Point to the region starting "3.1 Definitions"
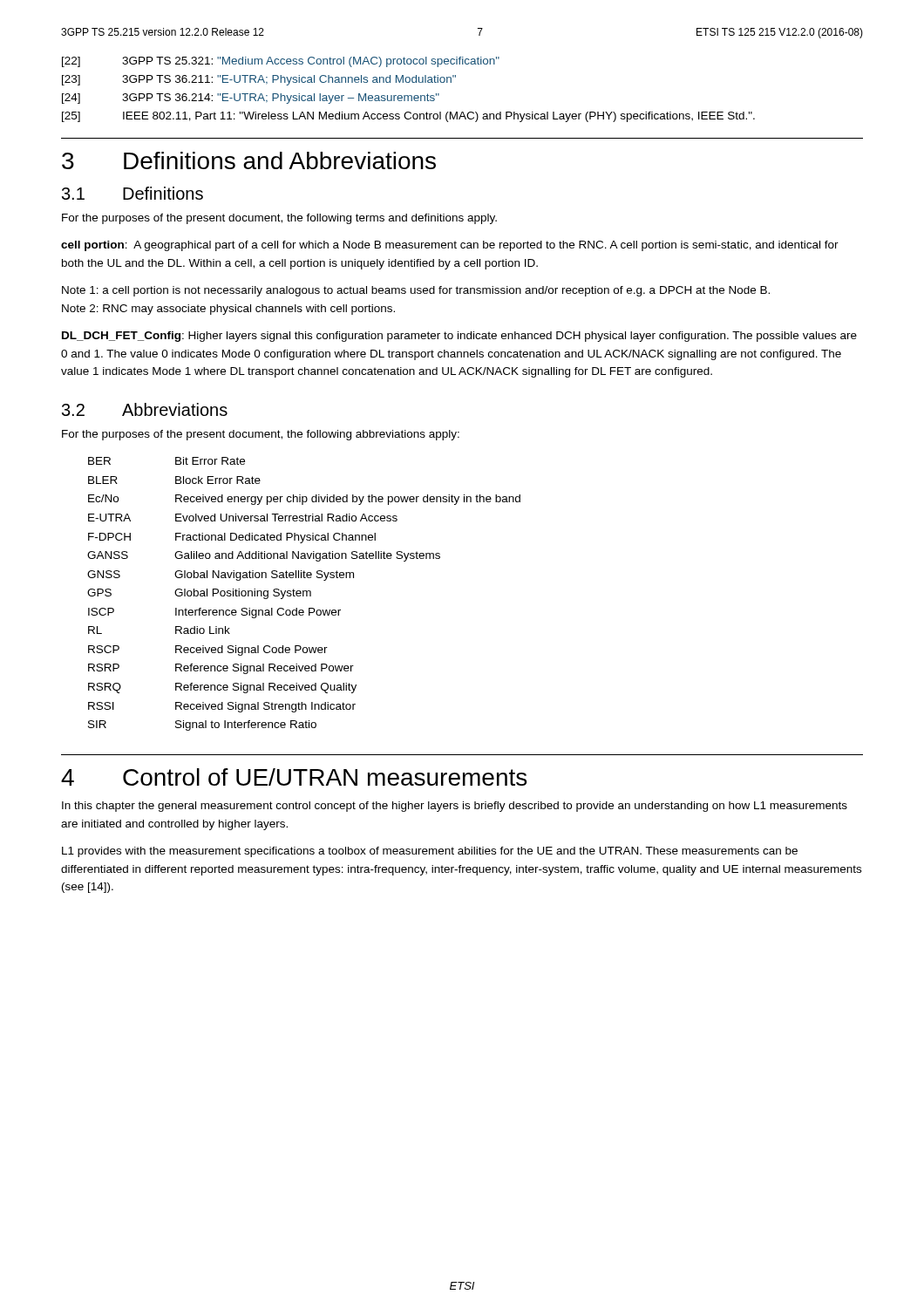Image resolution: width=924 pixels, height=1308 pixels. tap(132, 194)
